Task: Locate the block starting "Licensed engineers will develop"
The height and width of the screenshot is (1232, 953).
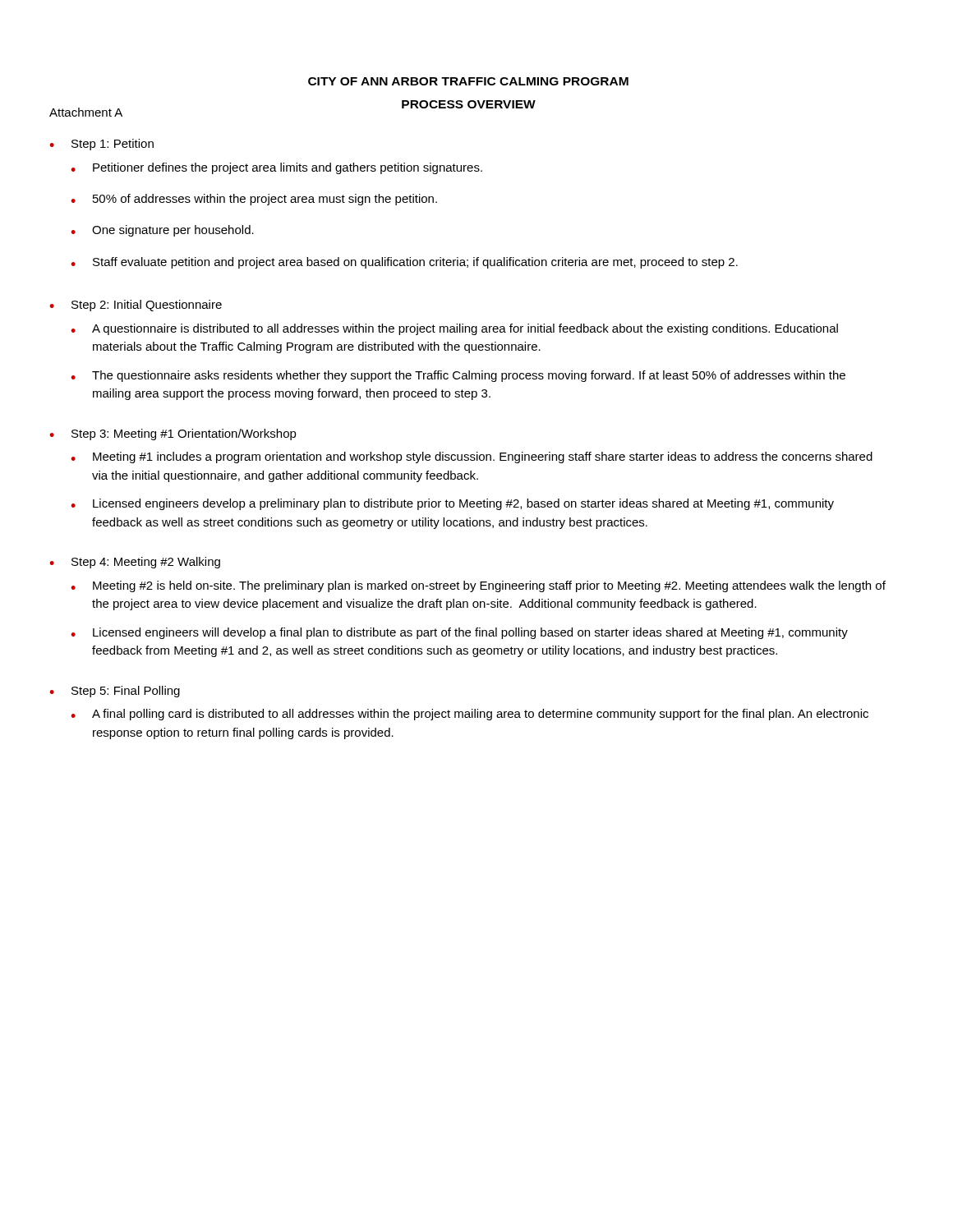Action: coord(470,641)
